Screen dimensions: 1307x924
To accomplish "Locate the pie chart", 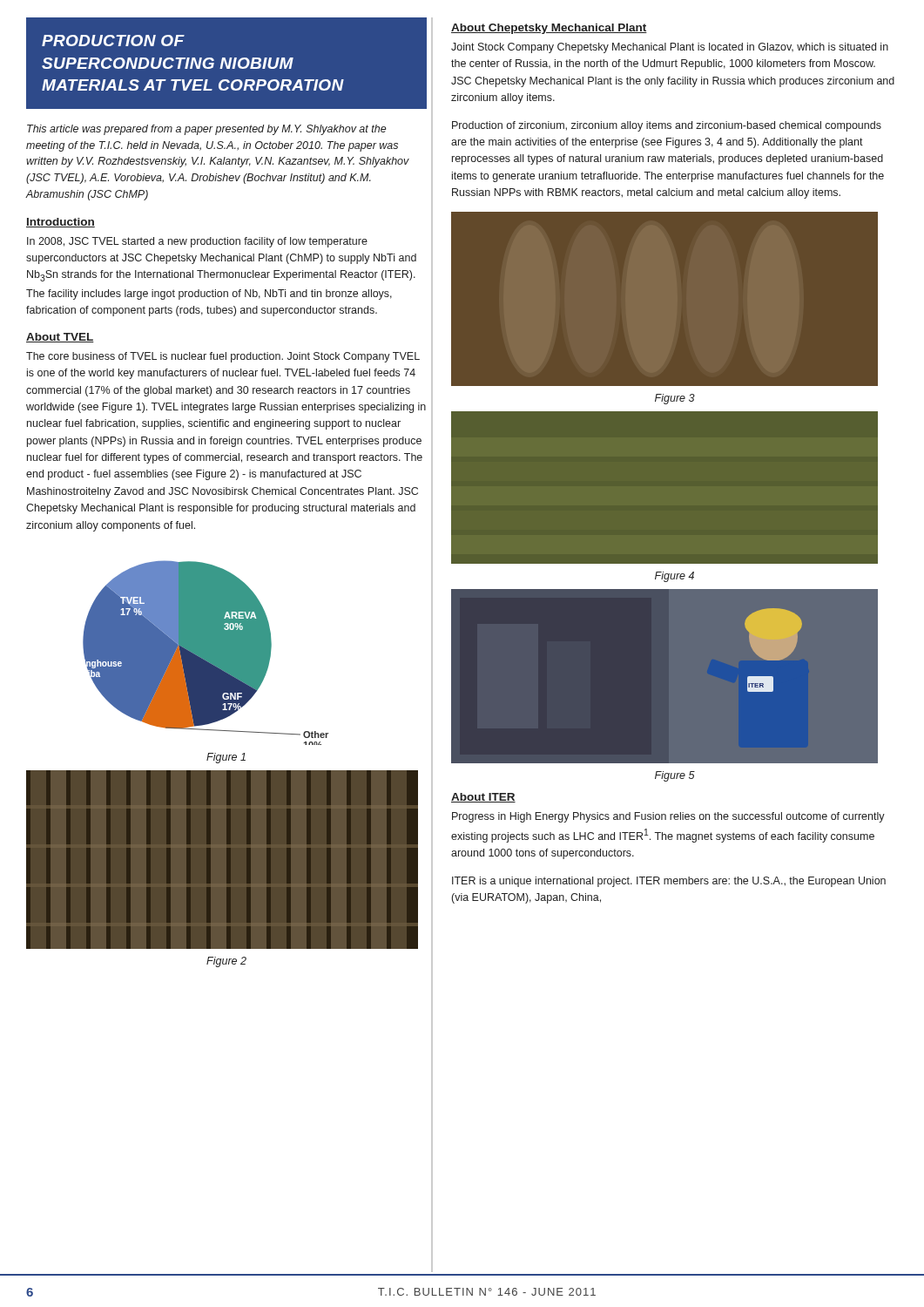I will (226, 646).
